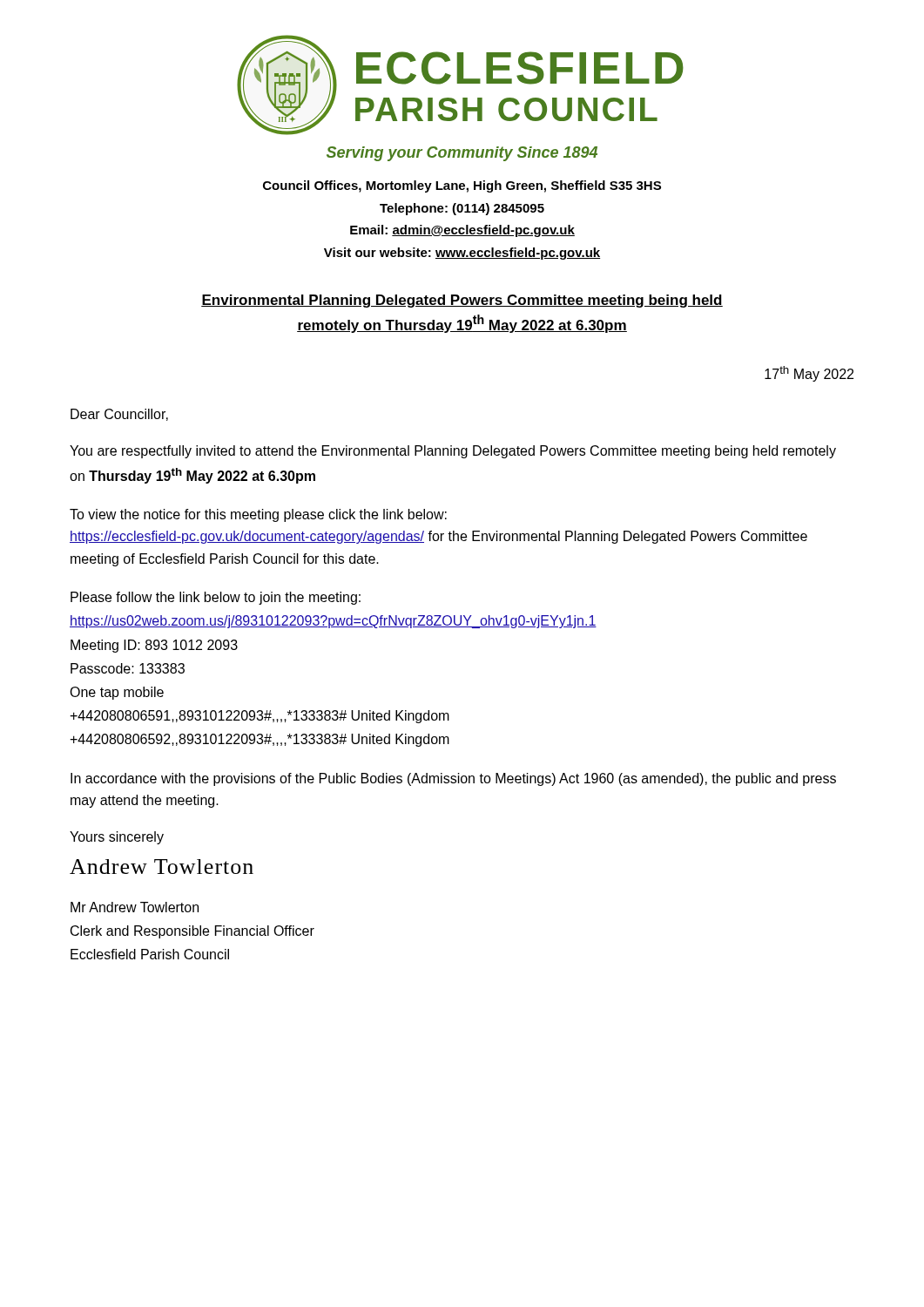Image resolution: width=924 pixels, height=1307 pixels.
Task: Locate the text with the text "Dear Councillor,"
Action: [119, 414]
